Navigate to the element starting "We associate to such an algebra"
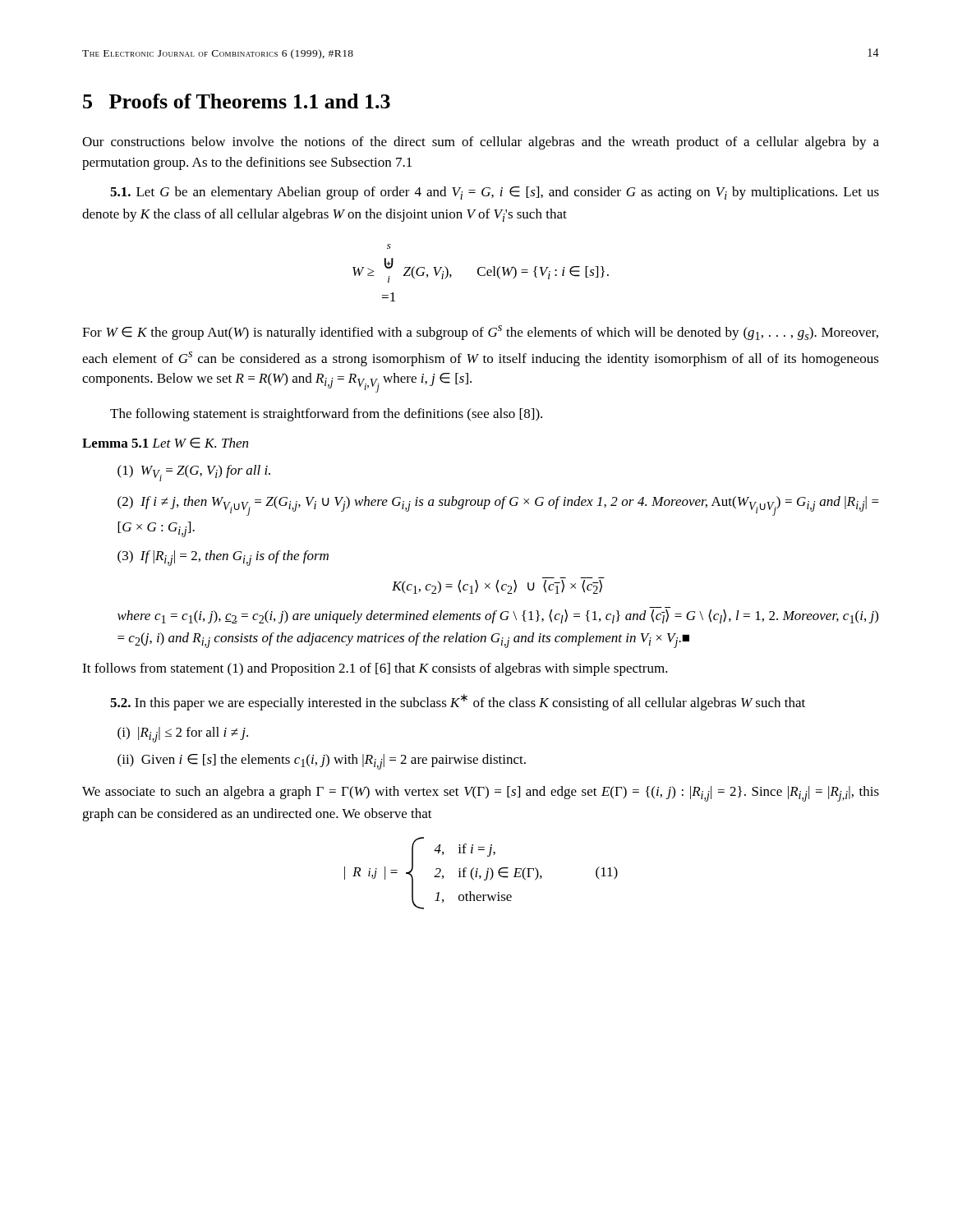 481,803
